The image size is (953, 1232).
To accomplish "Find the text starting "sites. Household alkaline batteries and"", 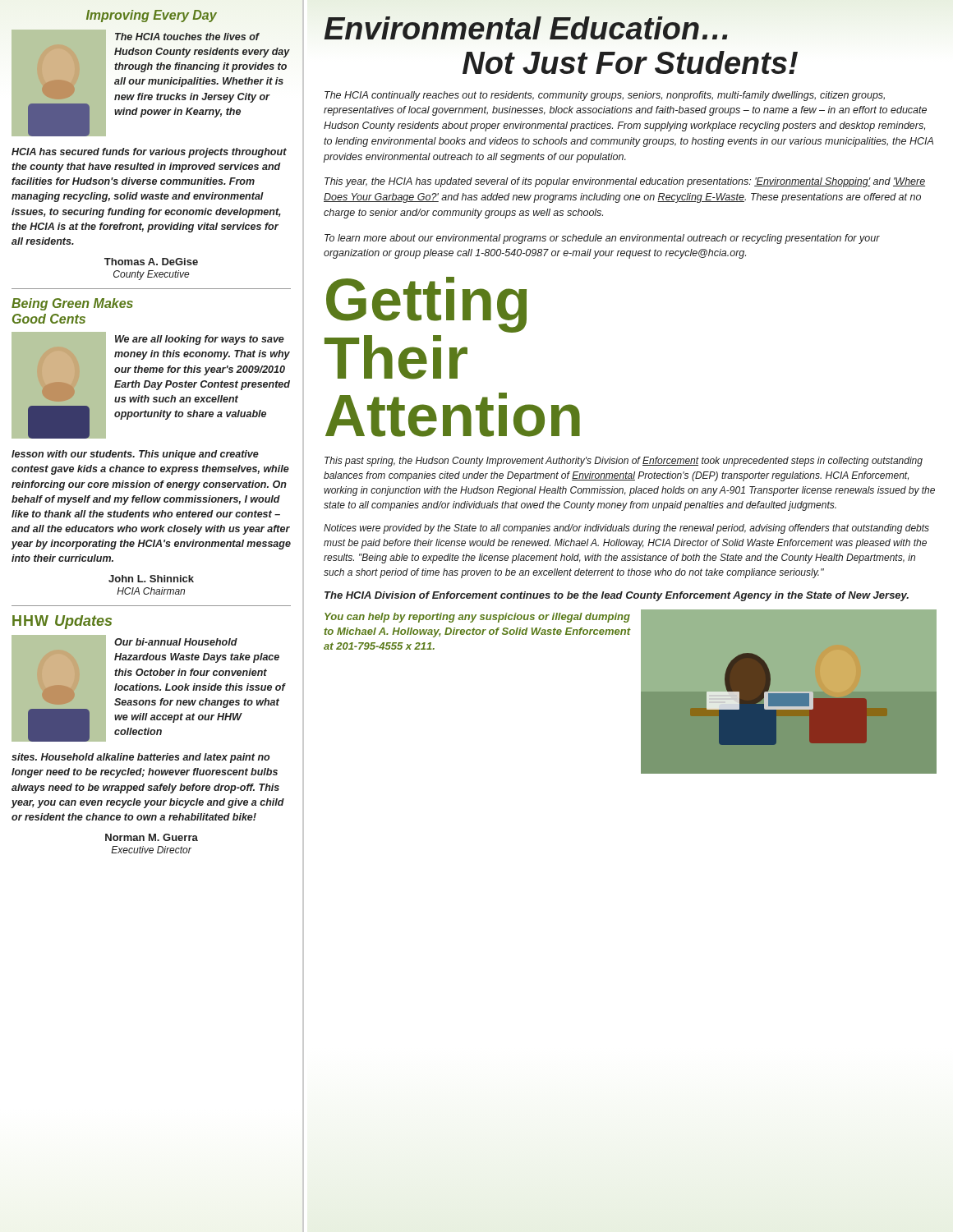I will [148, 787].
